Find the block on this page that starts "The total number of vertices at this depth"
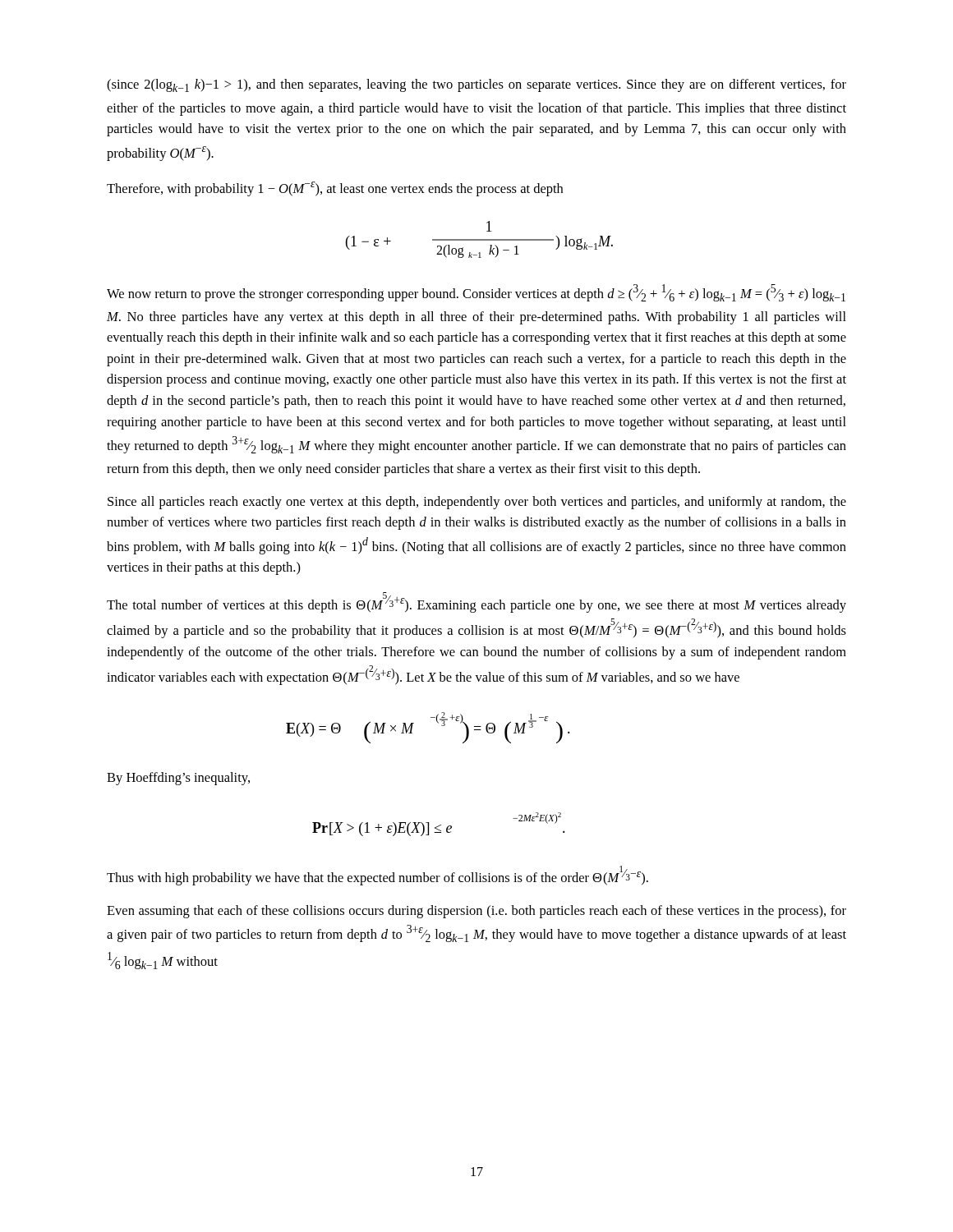 476,638
